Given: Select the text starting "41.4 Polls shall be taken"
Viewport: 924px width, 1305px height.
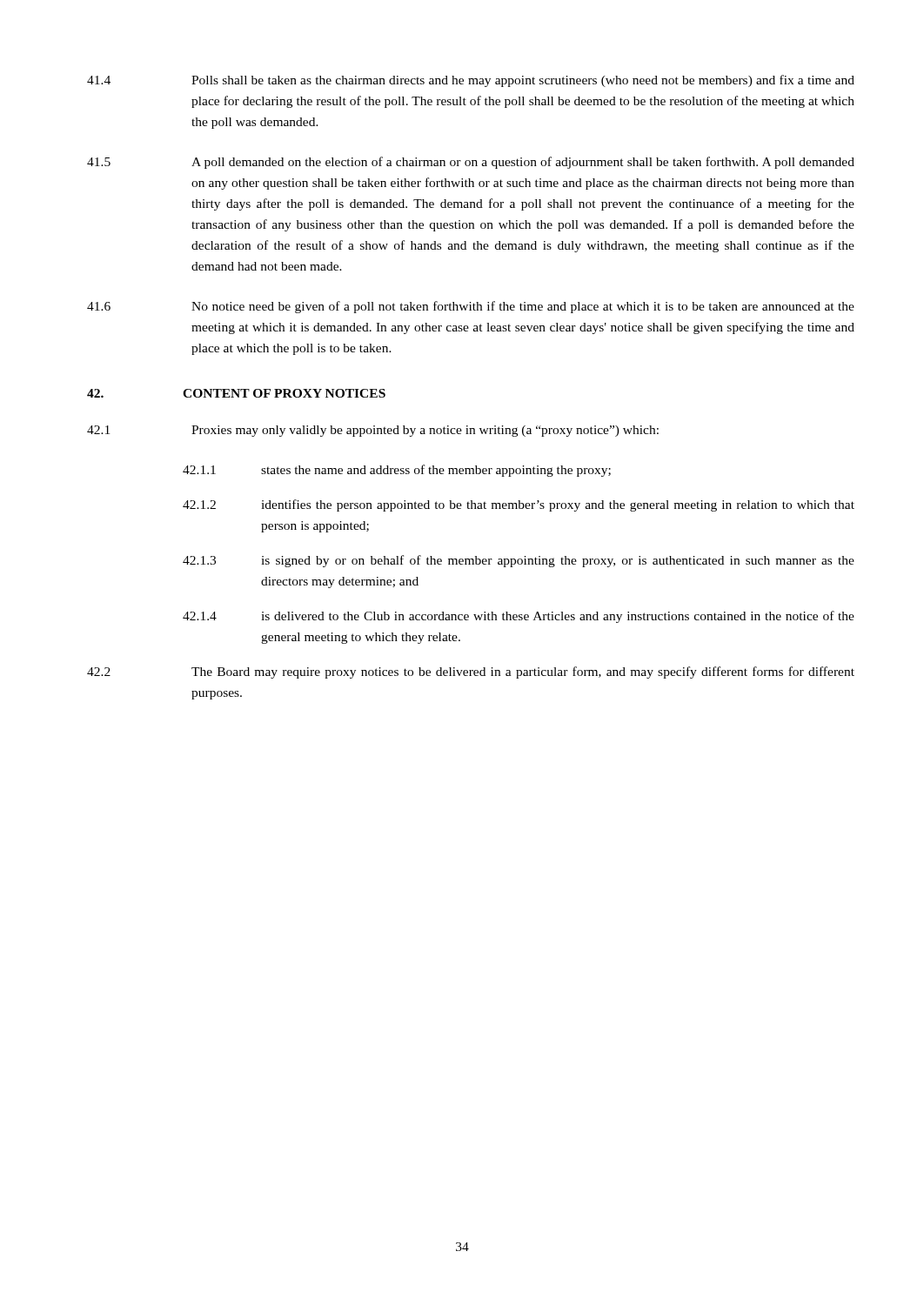Looking at the screenshot, I should pyautogui.click(x=471, y=101).
